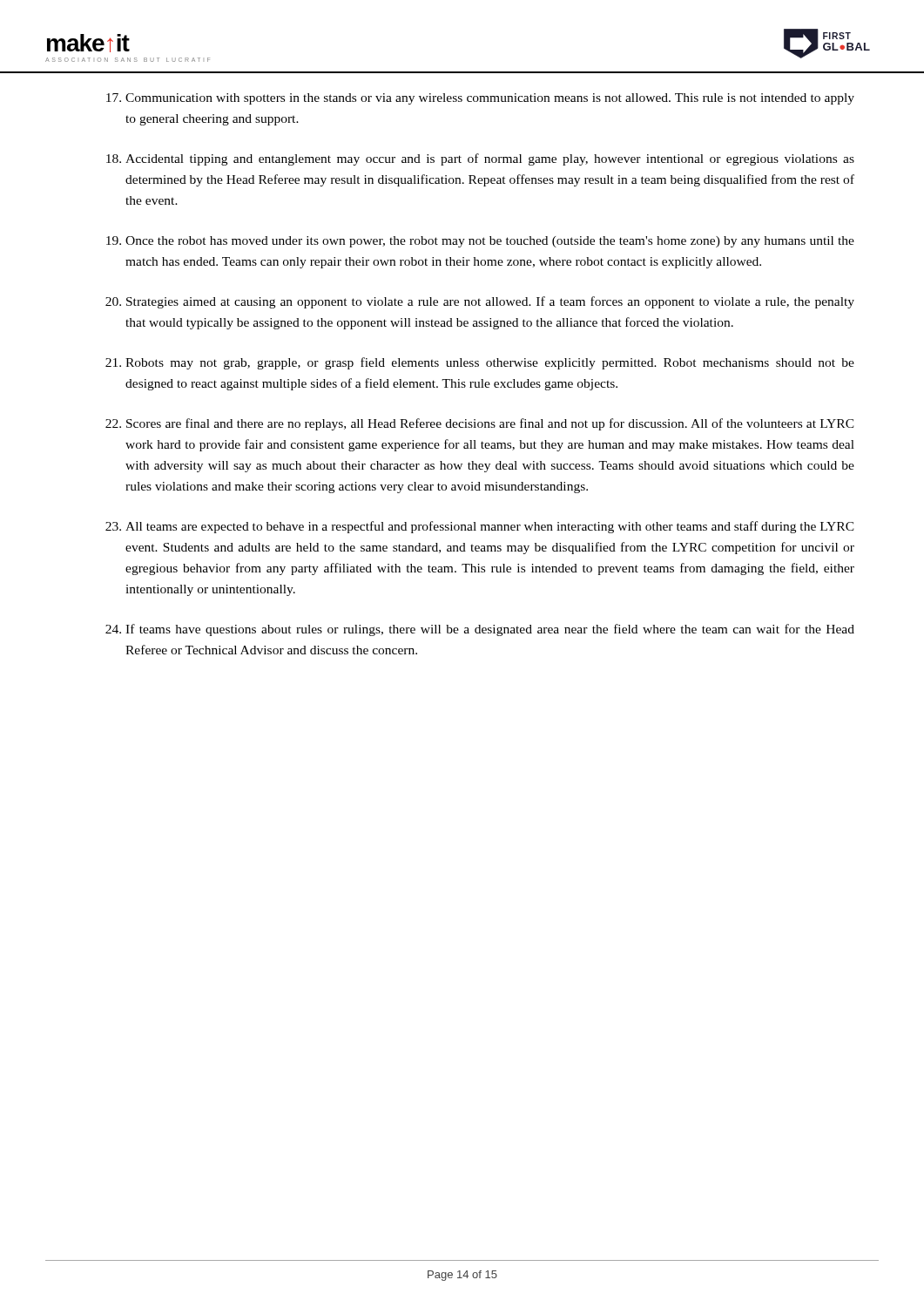Select the list item that reads "17. Communication with spotters"
The height and width of the screenshot is (1307, 924).
point(462,108)
